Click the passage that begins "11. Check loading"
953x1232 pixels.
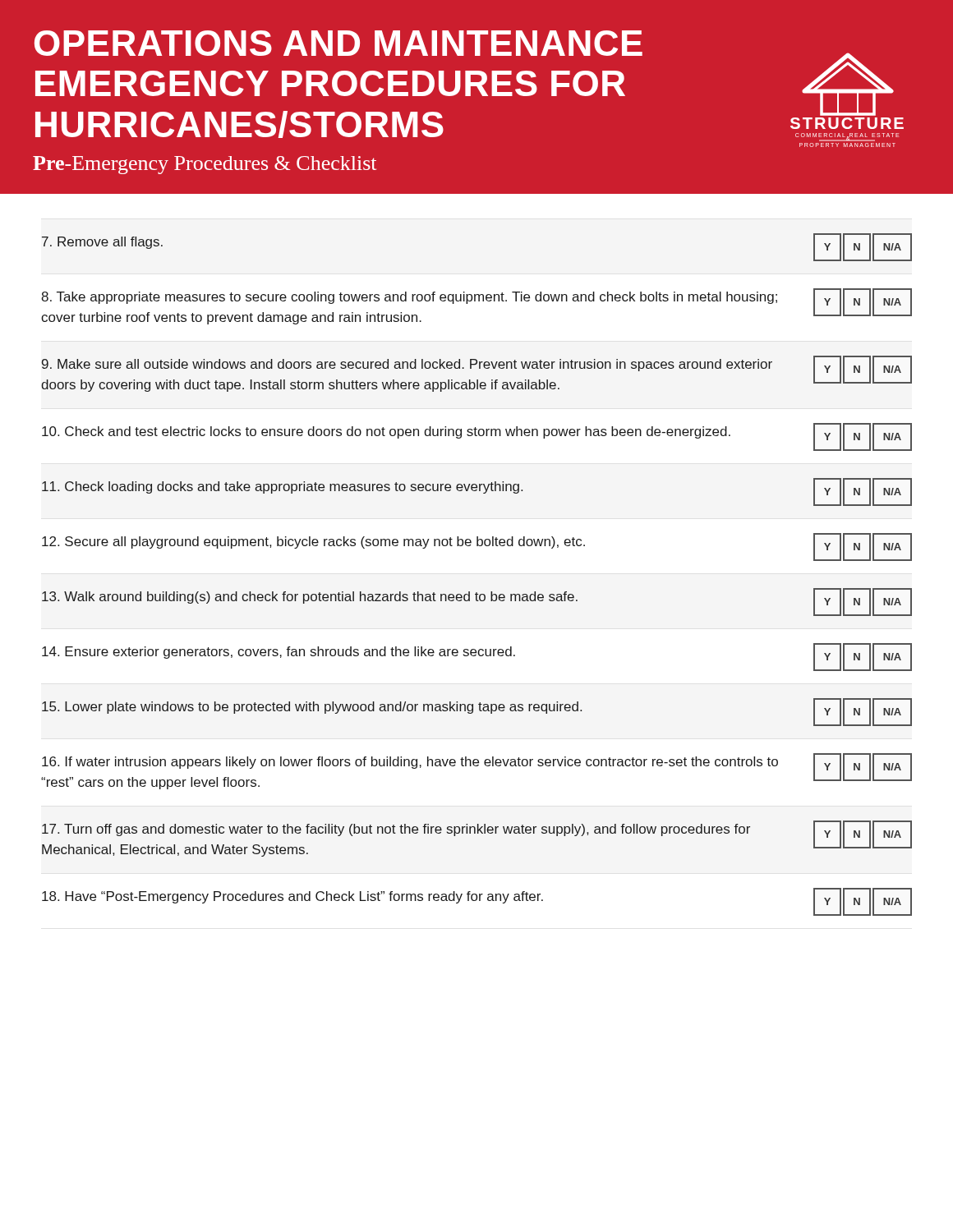click(x=476, y=491)
